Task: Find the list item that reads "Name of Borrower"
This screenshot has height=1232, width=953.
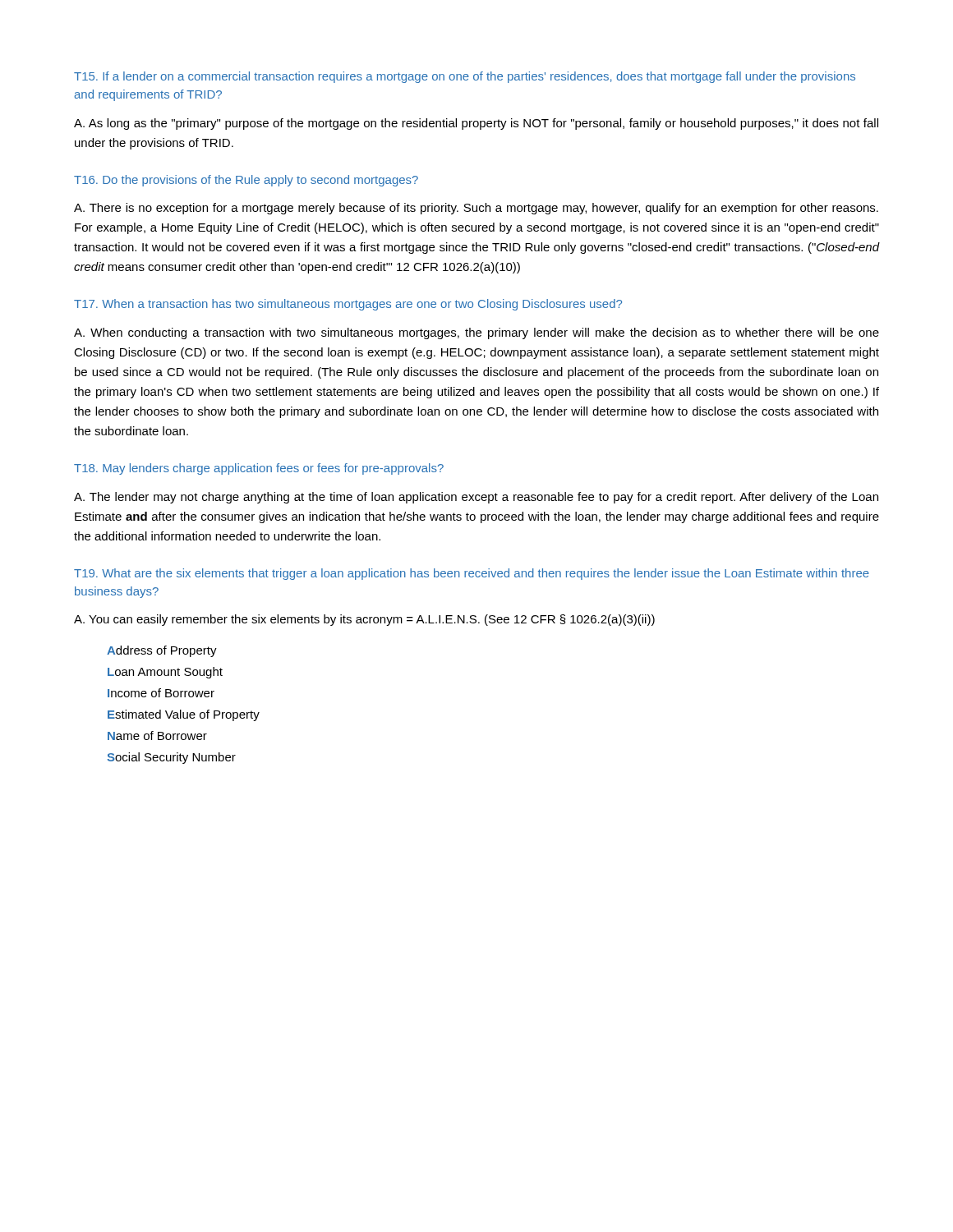Action: [157, 736]
